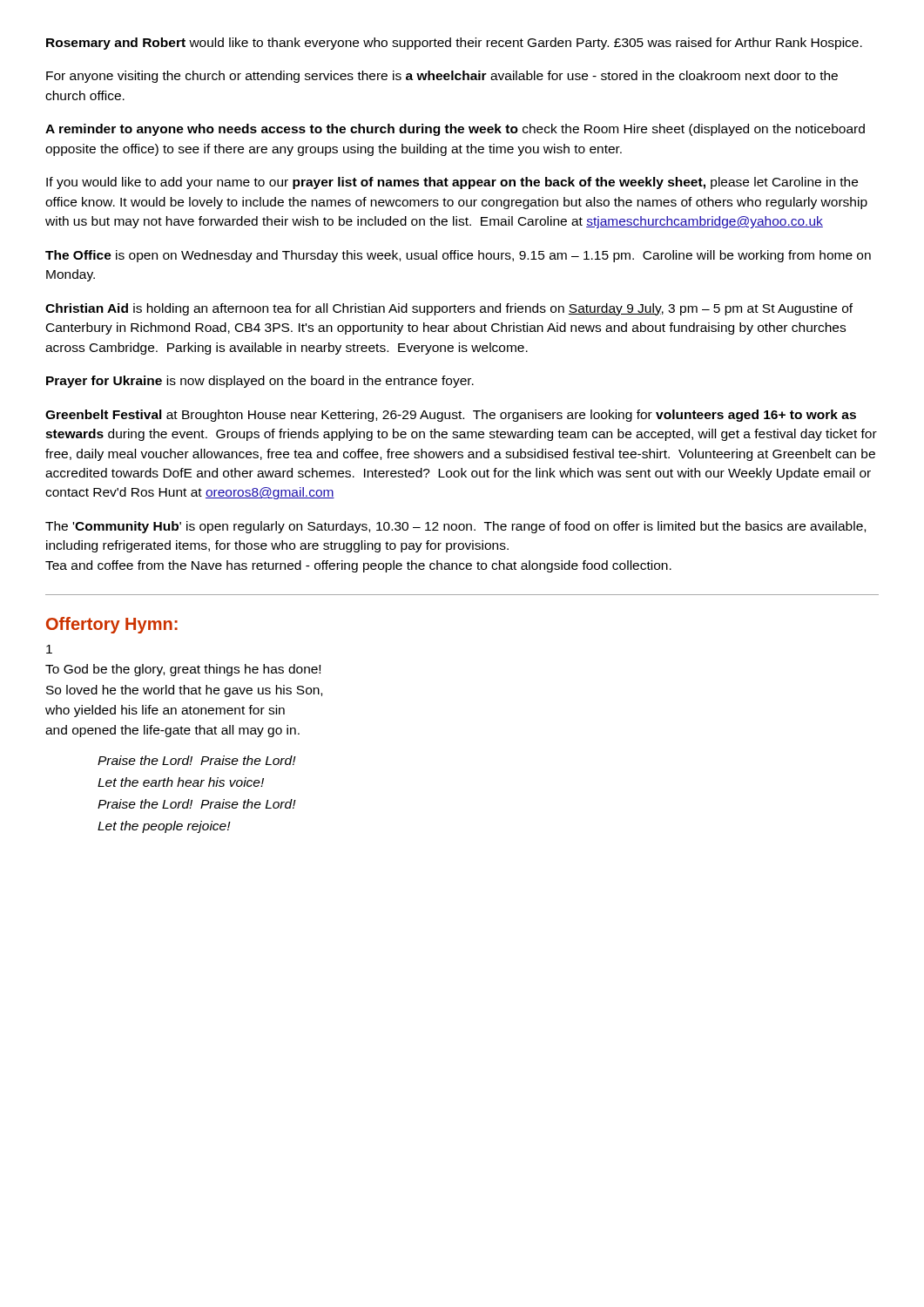Select the text block with the text "If you would like"

click(456, 202)
